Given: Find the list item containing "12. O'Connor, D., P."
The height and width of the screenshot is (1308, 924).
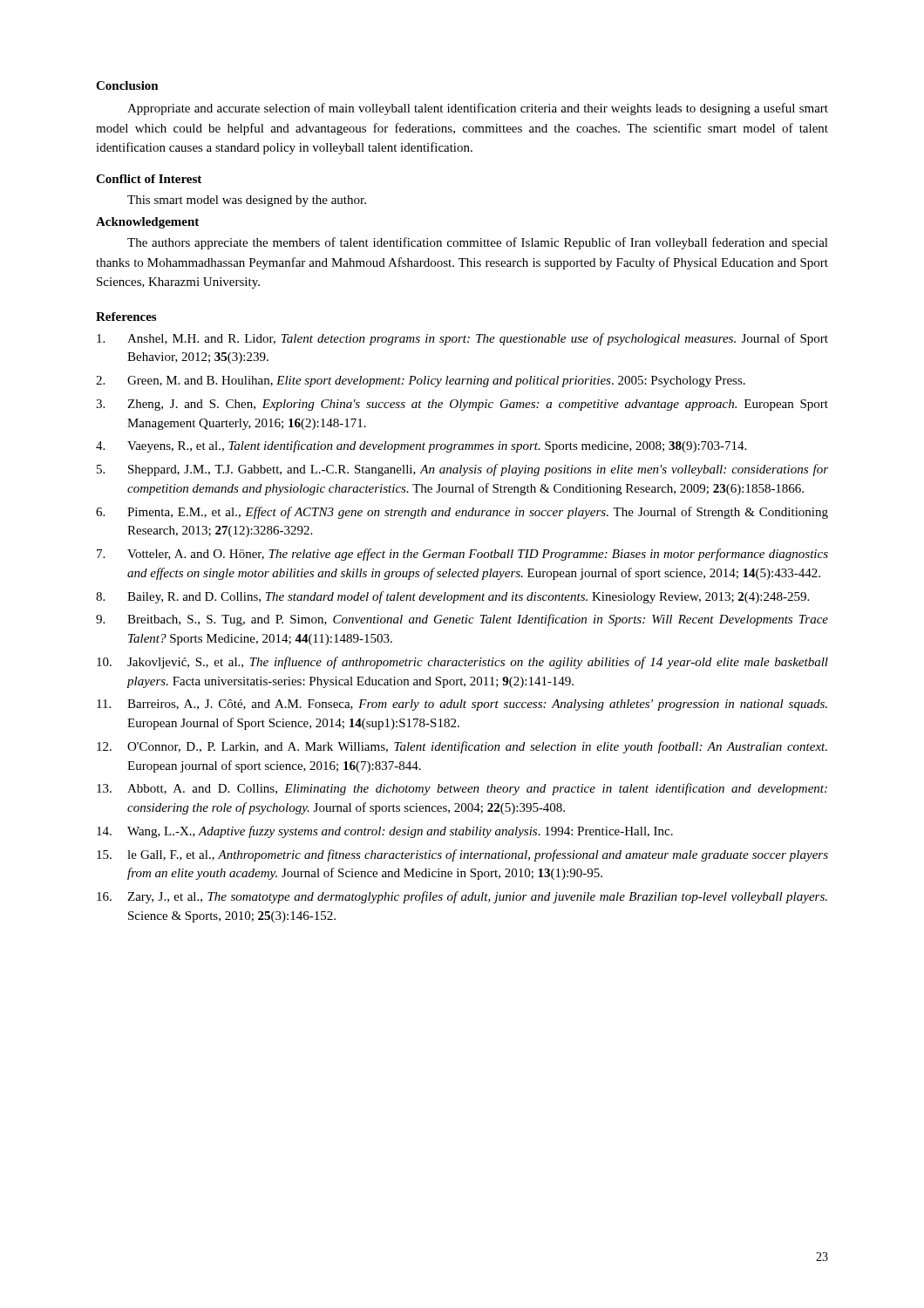Looking at the screenshot, I should pyautogui.click(x=462, y=756).
